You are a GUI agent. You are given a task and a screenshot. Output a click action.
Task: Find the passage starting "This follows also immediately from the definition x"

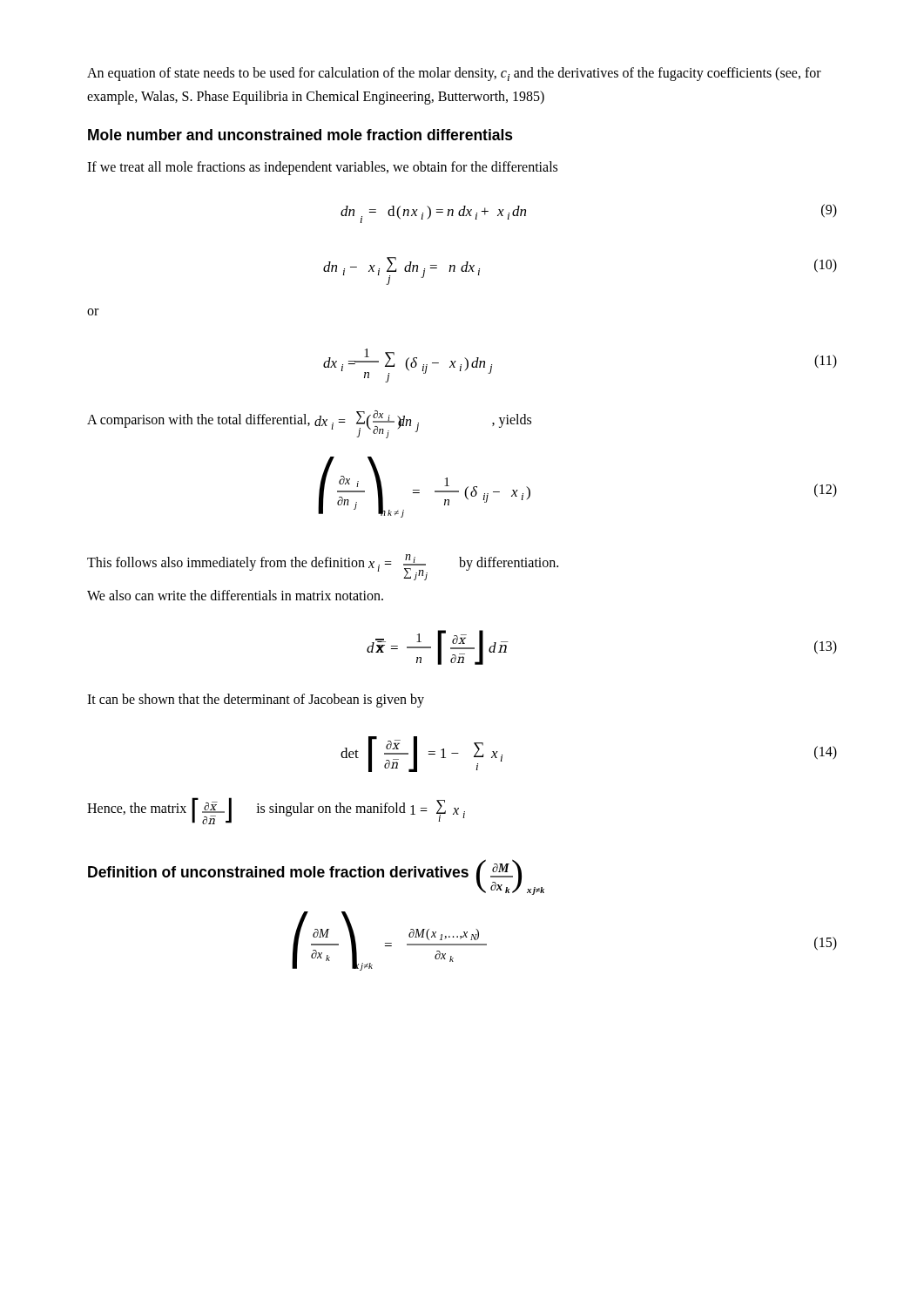click(323, 564)
